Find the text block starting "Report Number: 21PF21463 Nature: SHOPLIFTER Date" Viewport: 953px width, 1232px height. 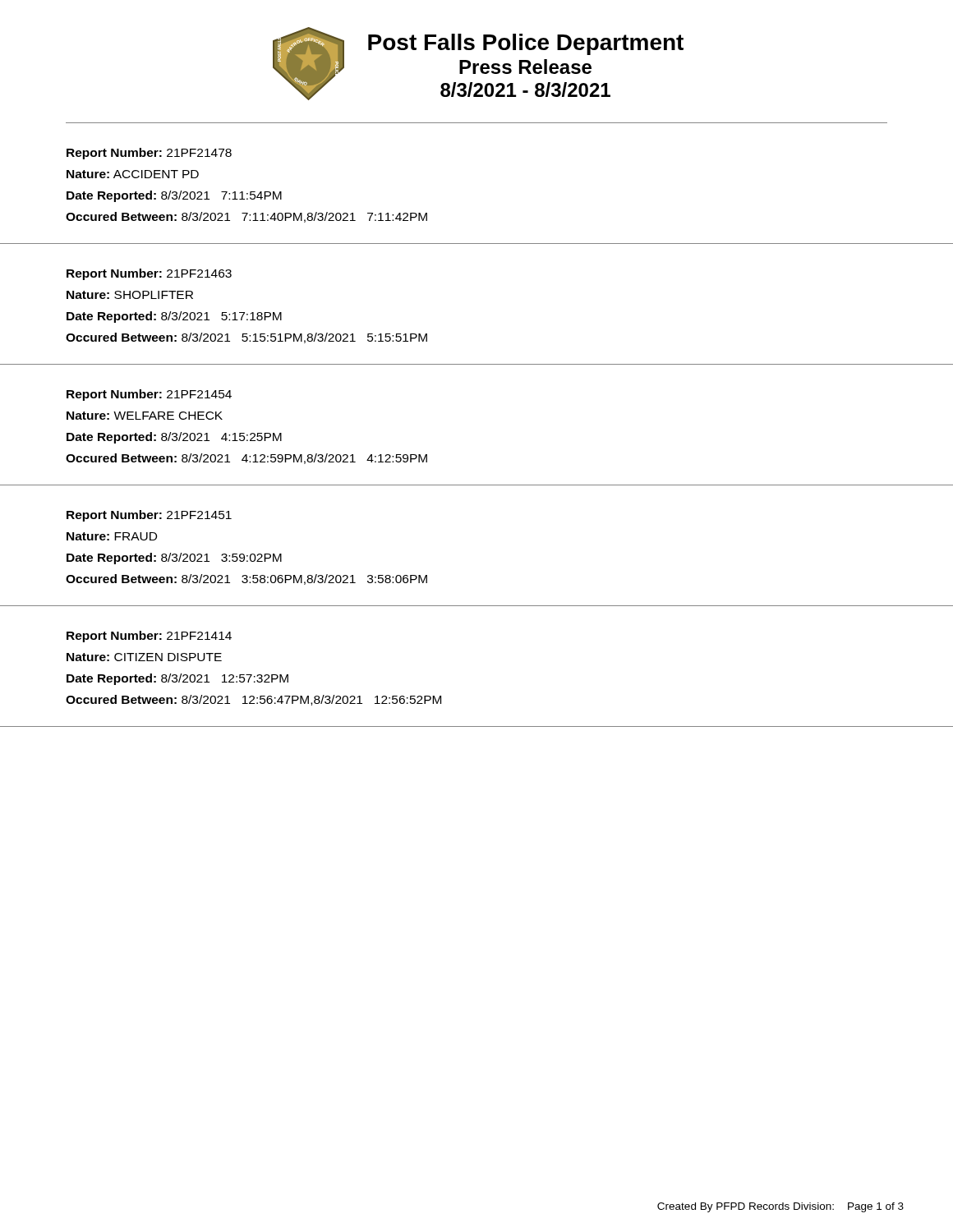click(x=149, y=274)
